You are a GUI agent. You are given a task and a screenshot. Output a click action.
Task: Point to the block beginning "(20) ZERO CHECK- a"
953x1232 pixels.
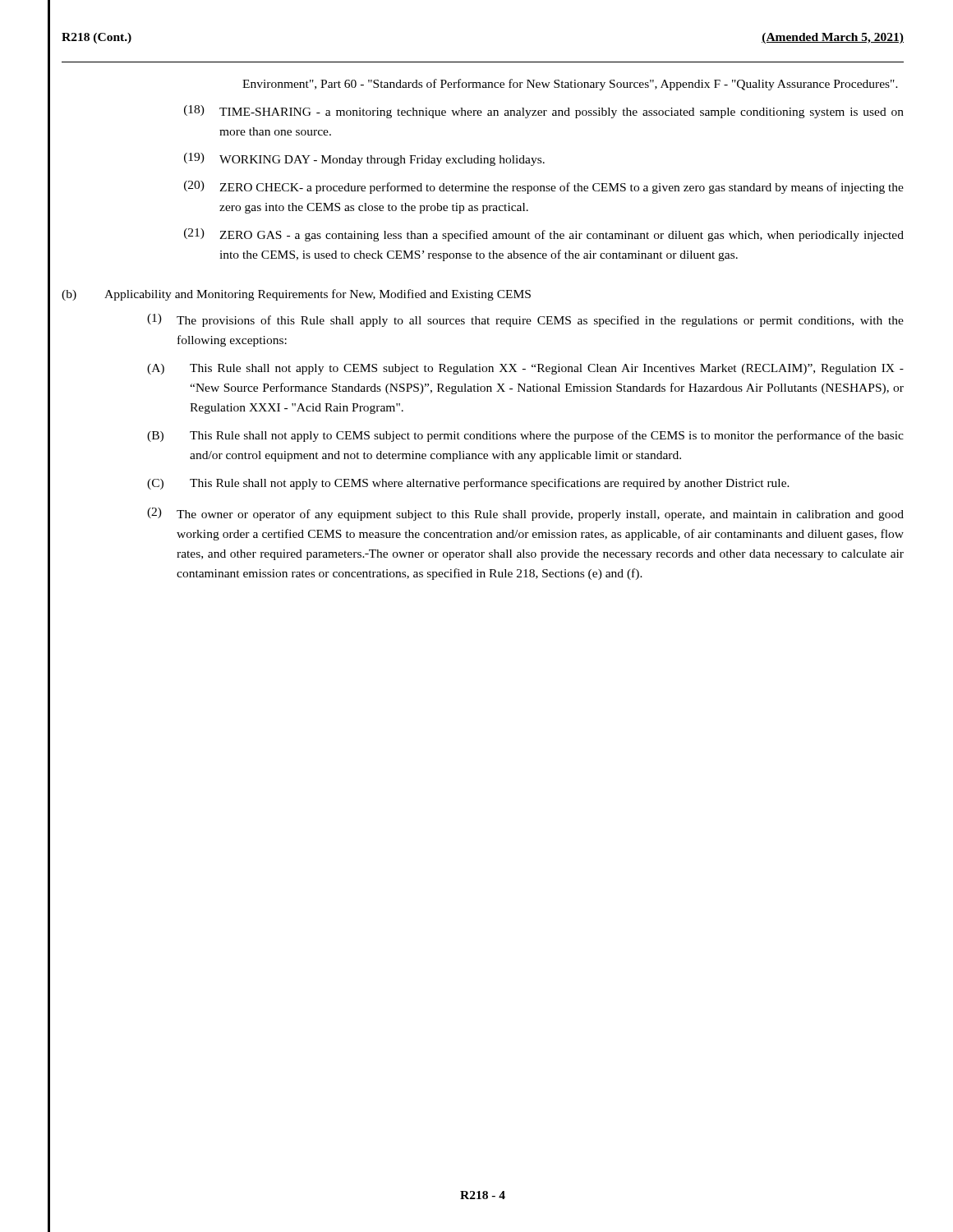coord(525,197)
